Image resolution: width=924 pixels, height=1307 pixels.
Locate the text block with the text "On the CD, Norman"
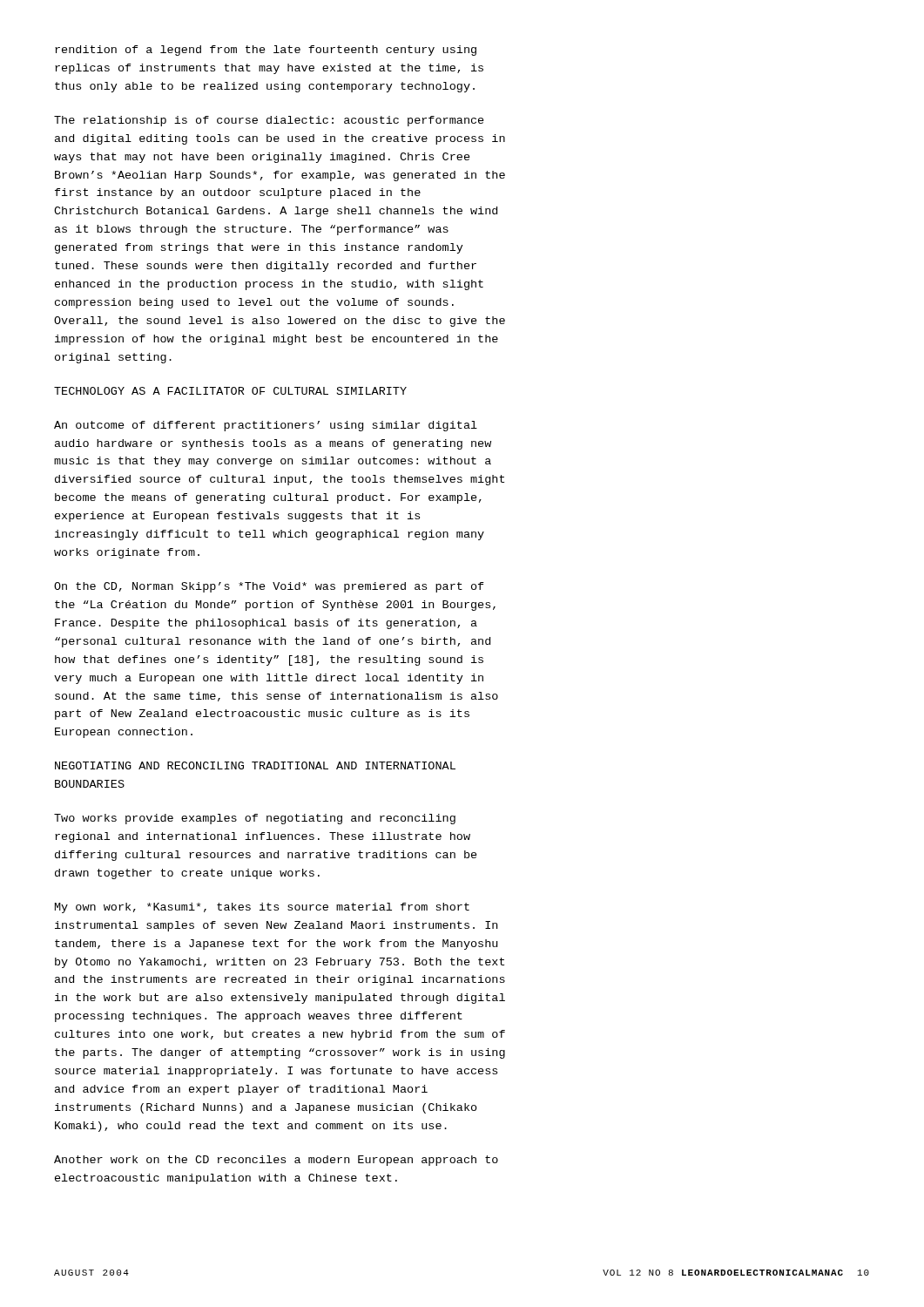coord(276,660)
